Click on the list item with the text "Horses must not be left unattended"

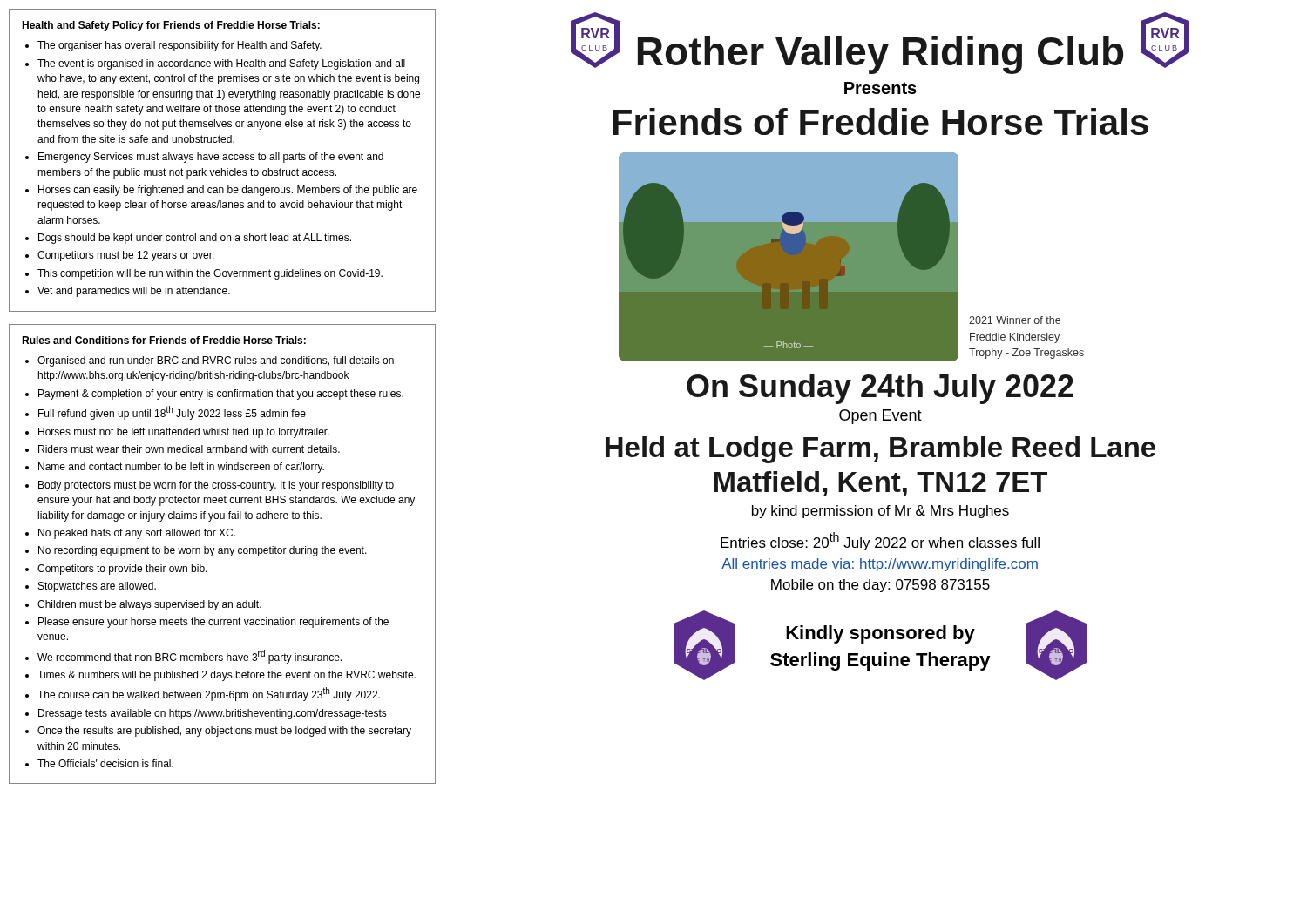[184, 432]
